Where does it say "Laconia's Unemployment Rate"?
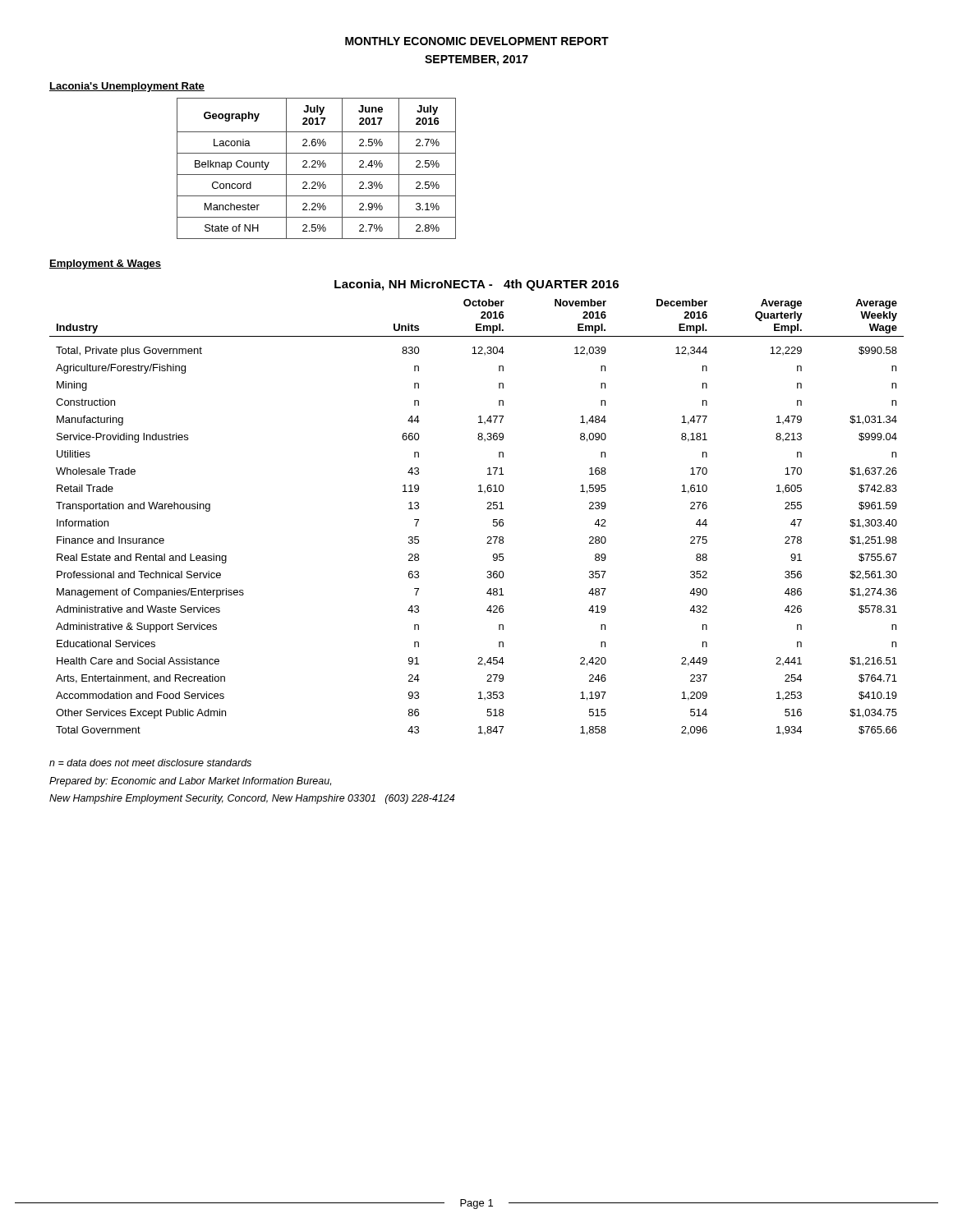 click(127, 86)
